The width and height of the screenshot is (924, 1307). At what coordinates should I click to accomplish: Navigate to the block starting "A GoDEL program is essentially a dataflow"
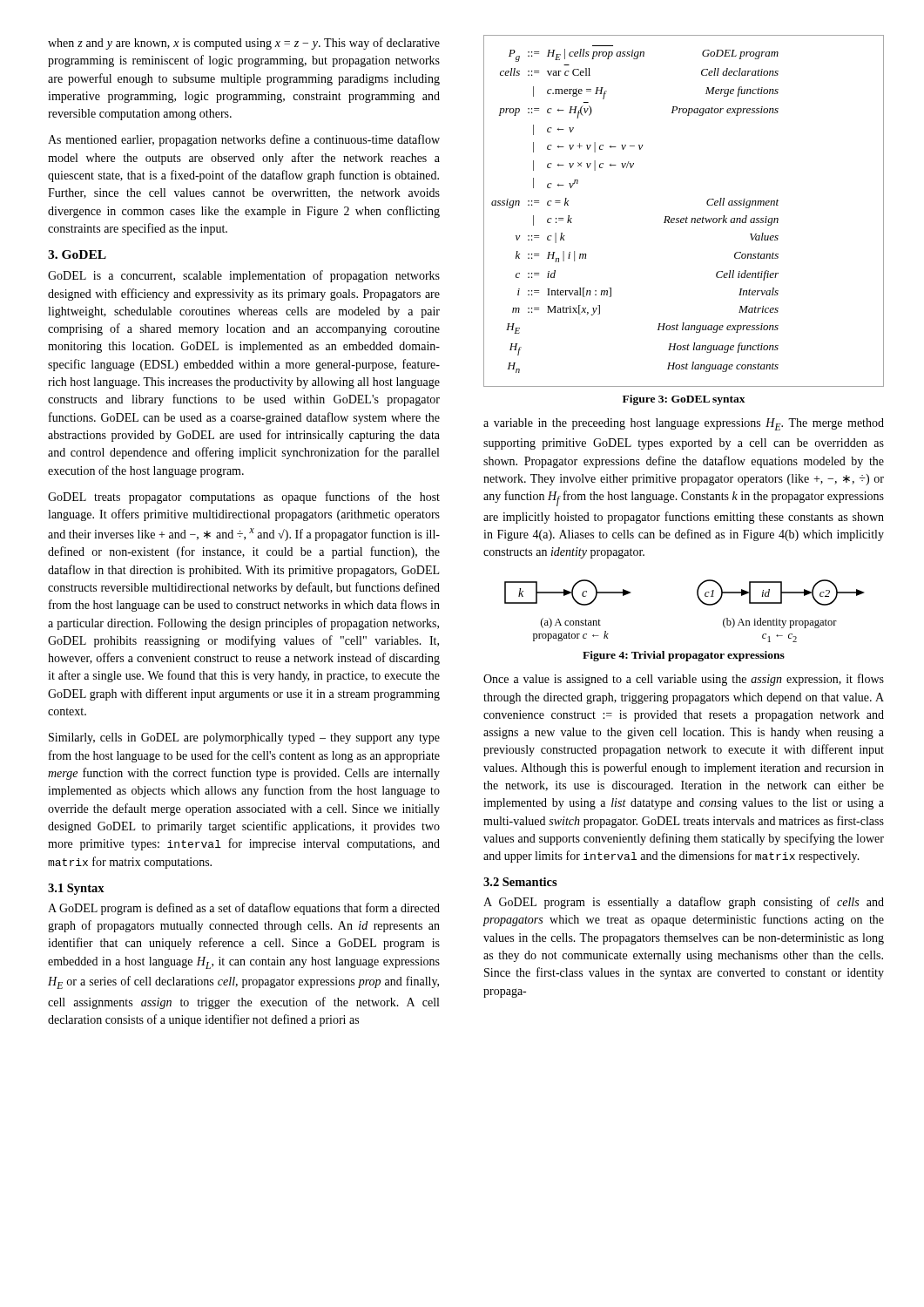click(x=684, y=947)
